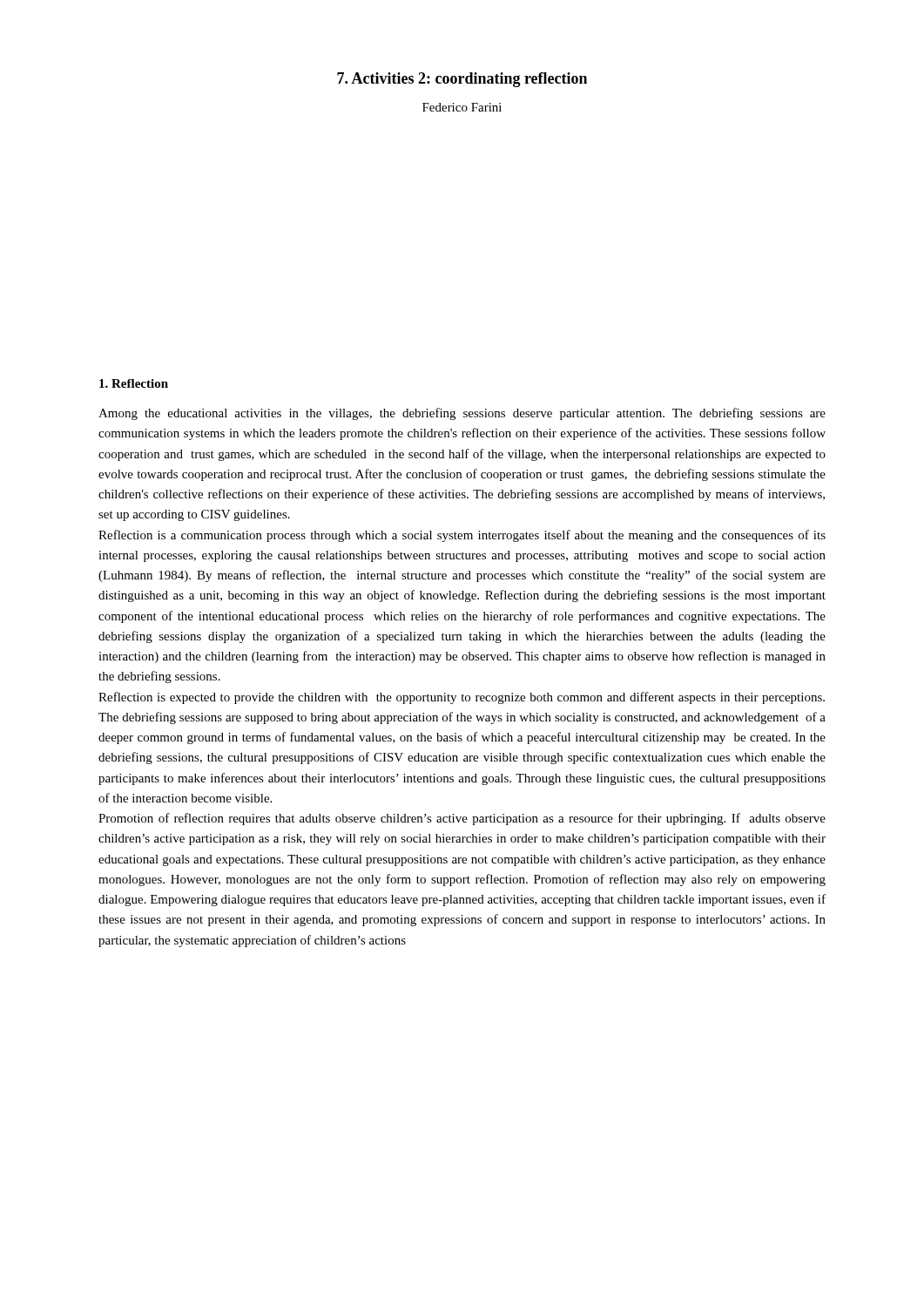This screenshot has width=924, height=1307.
Task: Locate the section header
Action: click(133, 383)
